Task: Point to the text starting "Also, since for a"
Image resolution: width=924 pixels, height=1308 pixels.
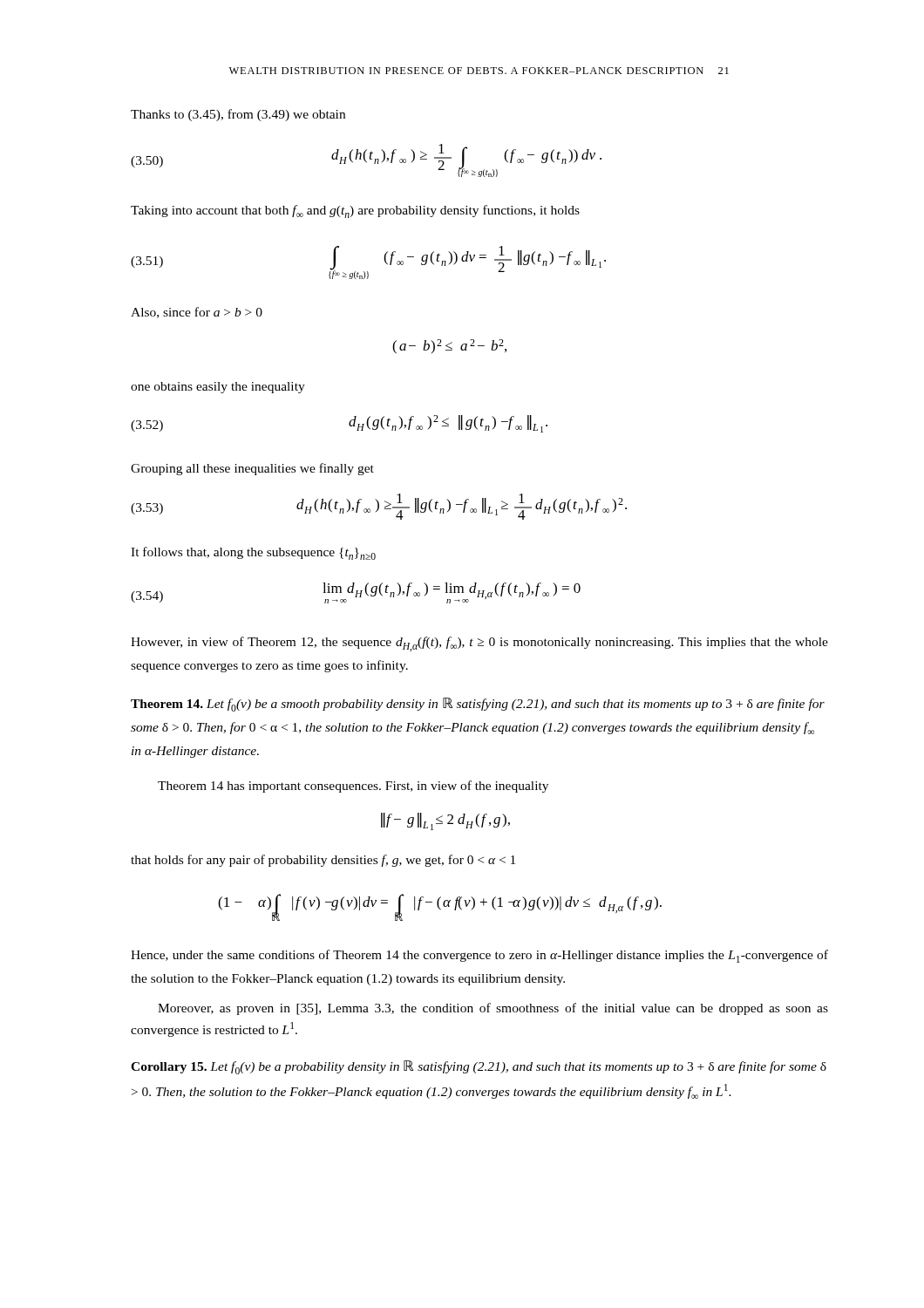Action: coord(197,312)
